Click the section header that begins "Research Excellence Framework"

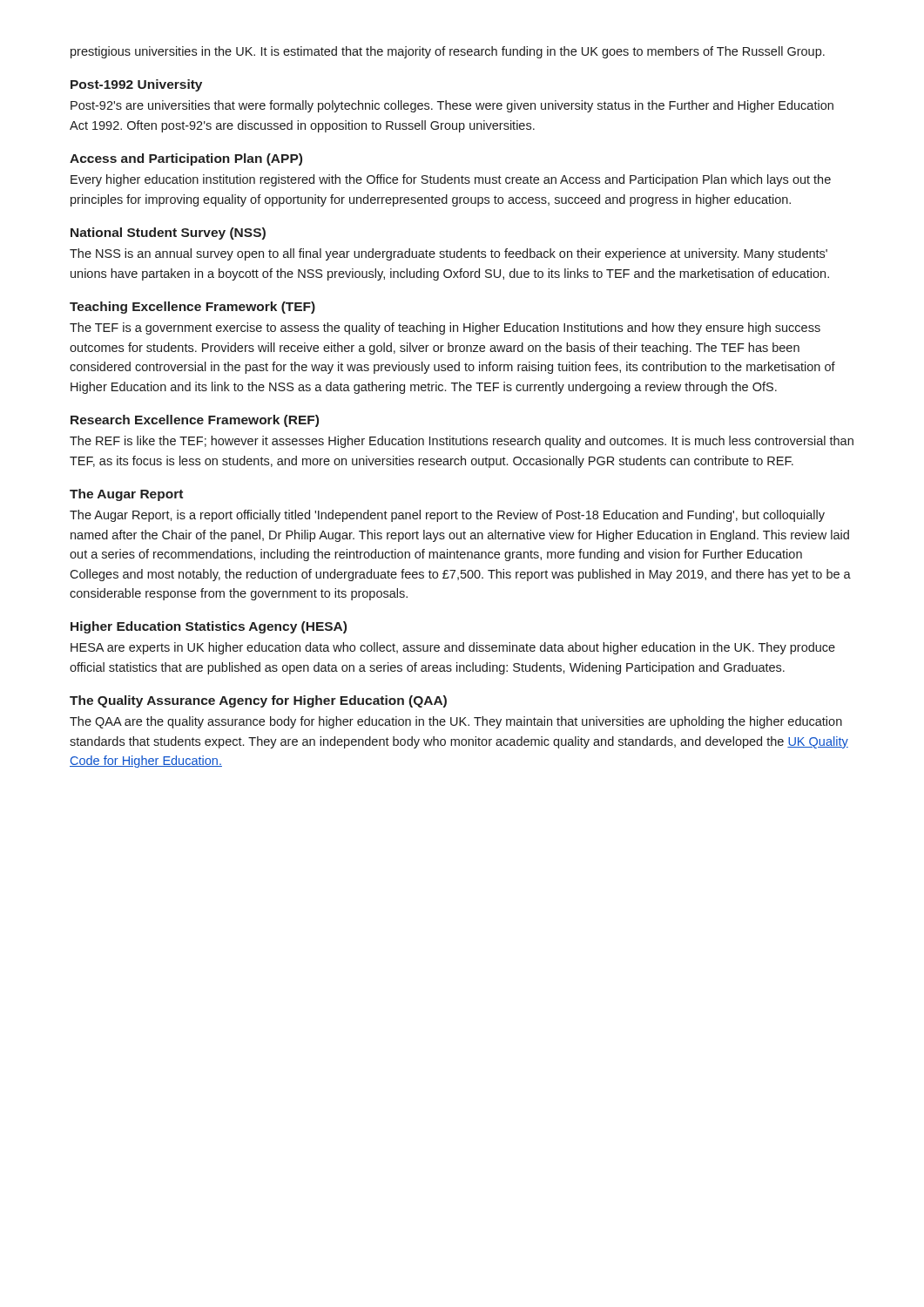point(195,420)
